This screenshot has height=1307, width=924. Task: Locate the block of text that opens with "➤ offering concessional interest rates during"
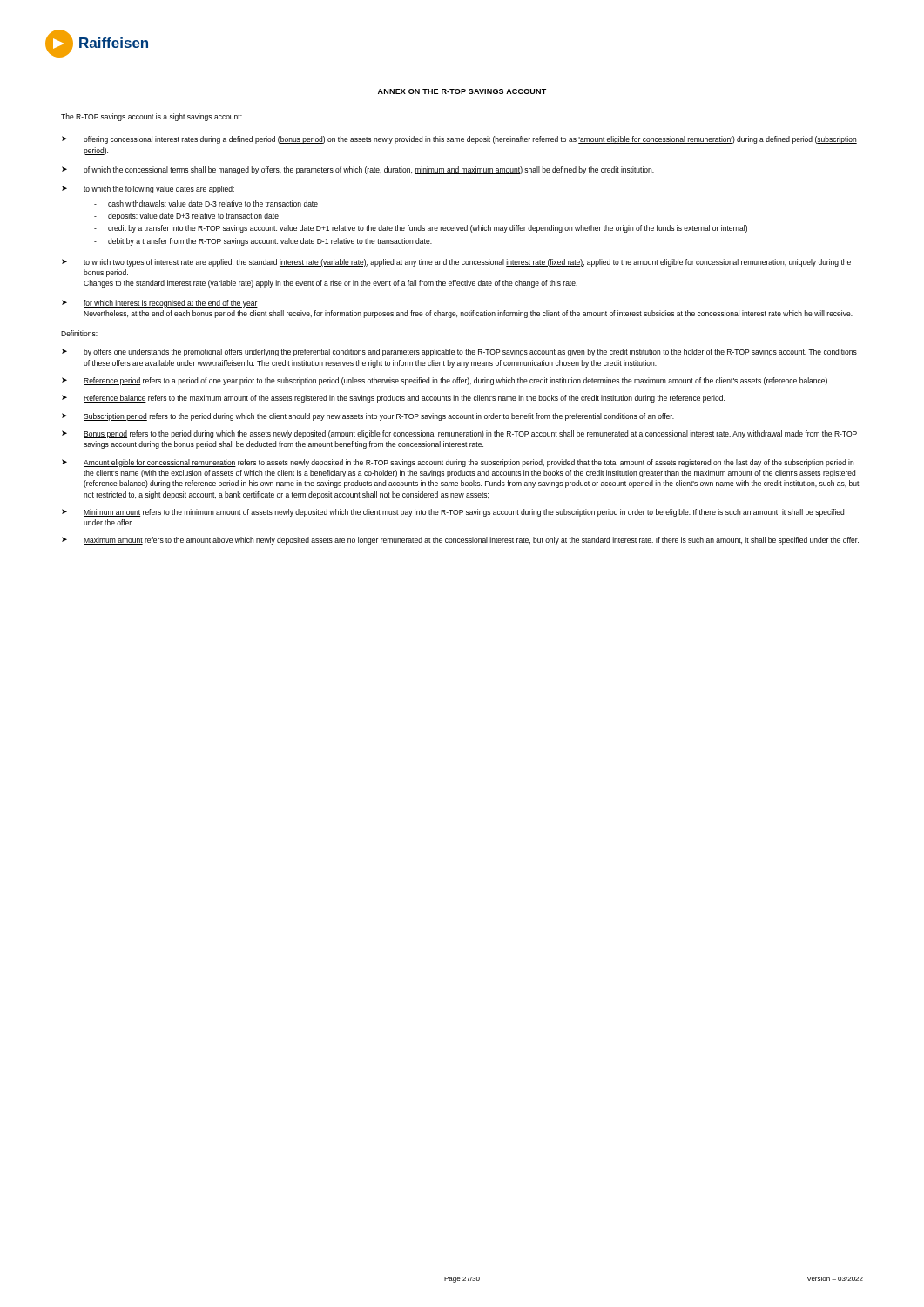pos(462,145)
